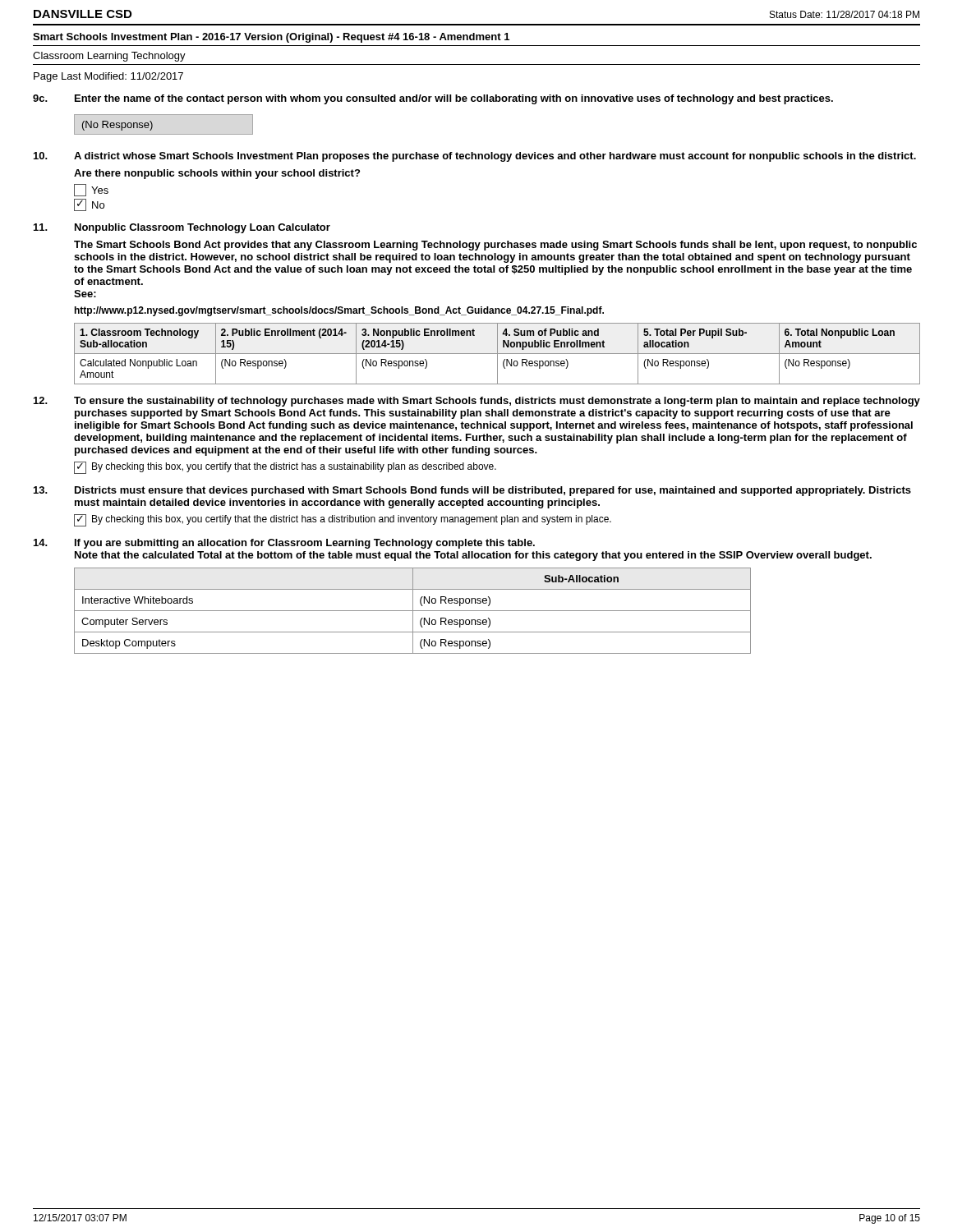Select the element starting "(No Response)"

click(163, 124)
